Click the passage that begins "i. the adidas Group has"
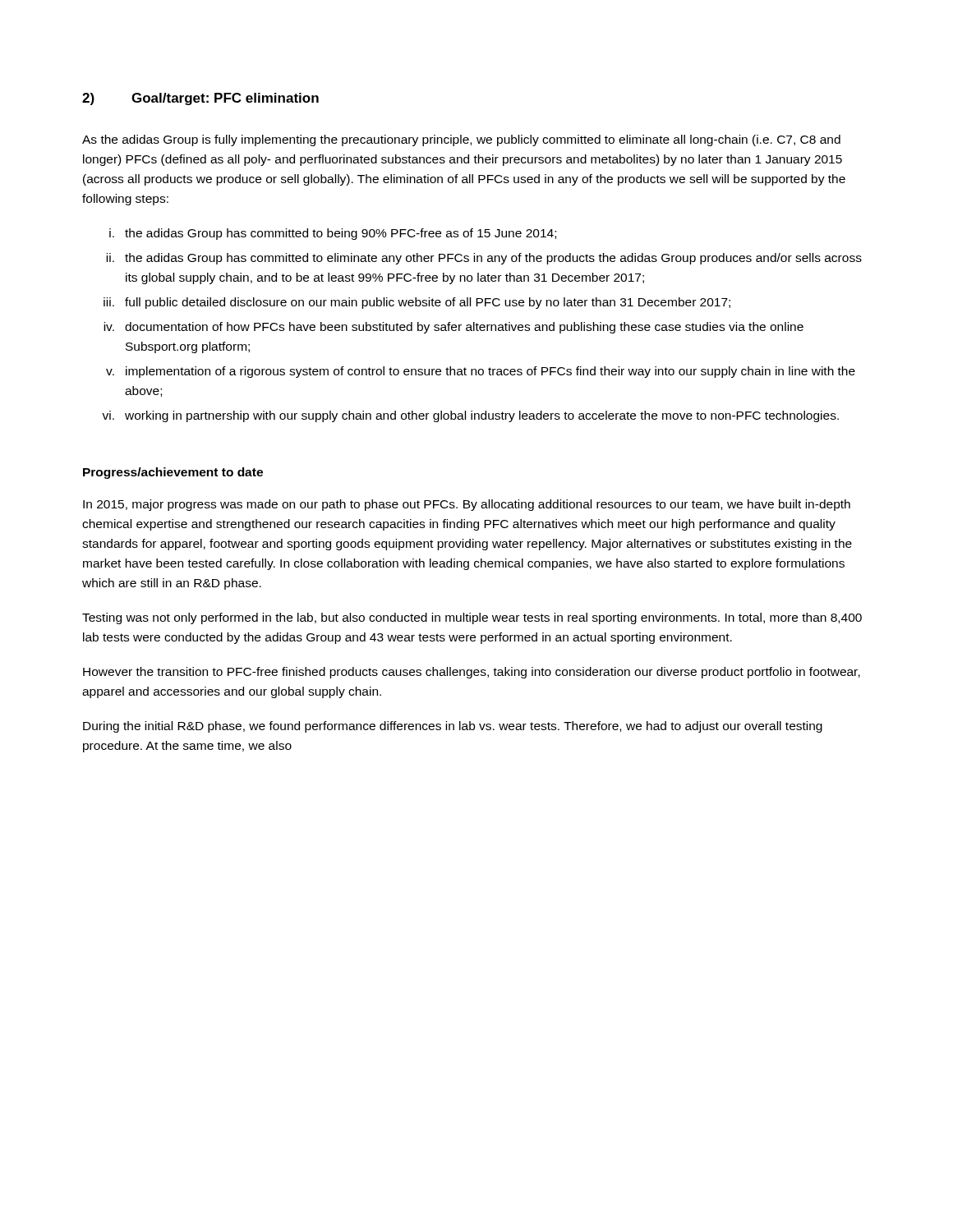 click(x=476, y=233)
